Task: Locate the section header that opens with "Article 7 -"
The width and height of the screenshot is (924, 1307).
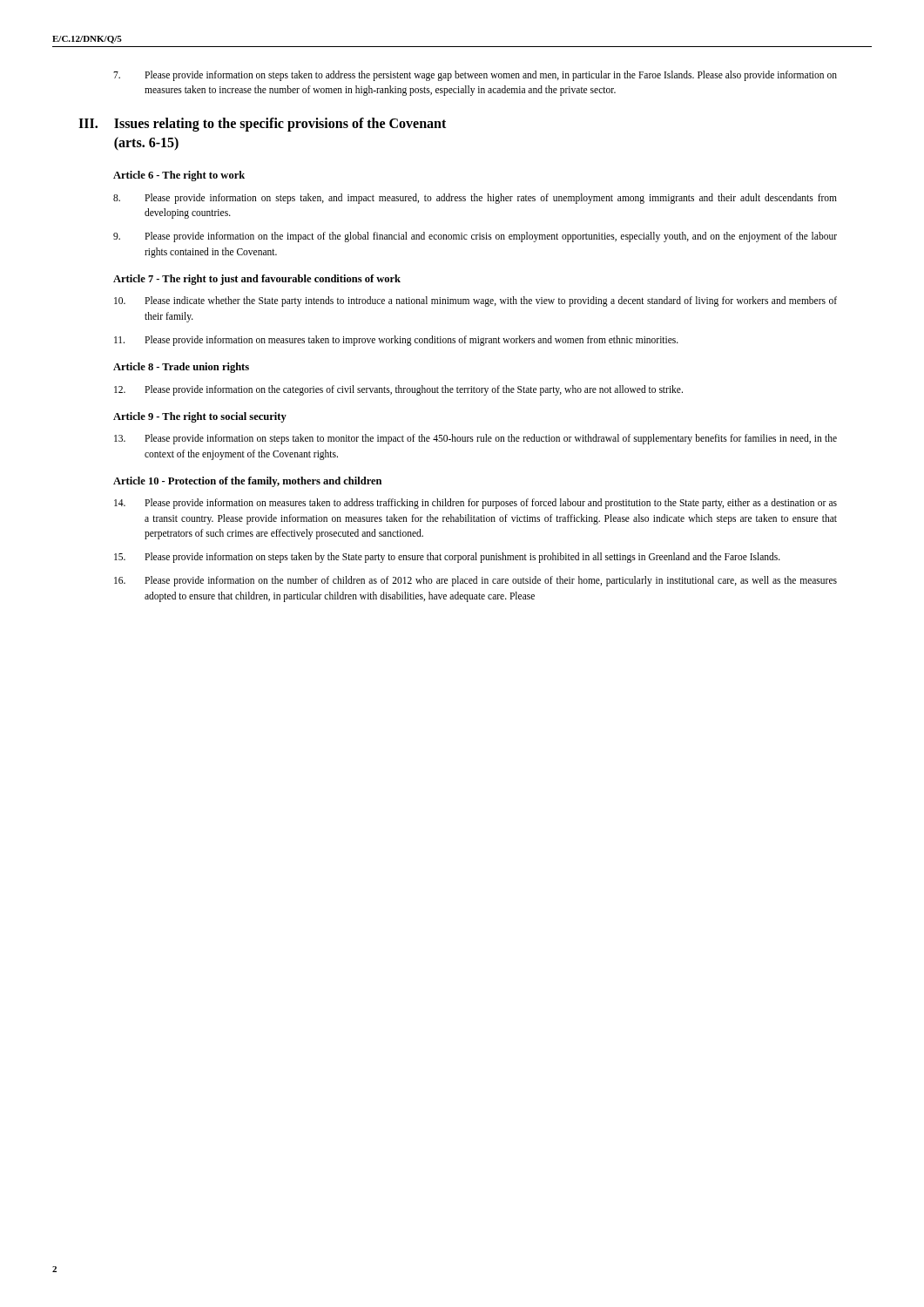Action: (x=257, y=279)
